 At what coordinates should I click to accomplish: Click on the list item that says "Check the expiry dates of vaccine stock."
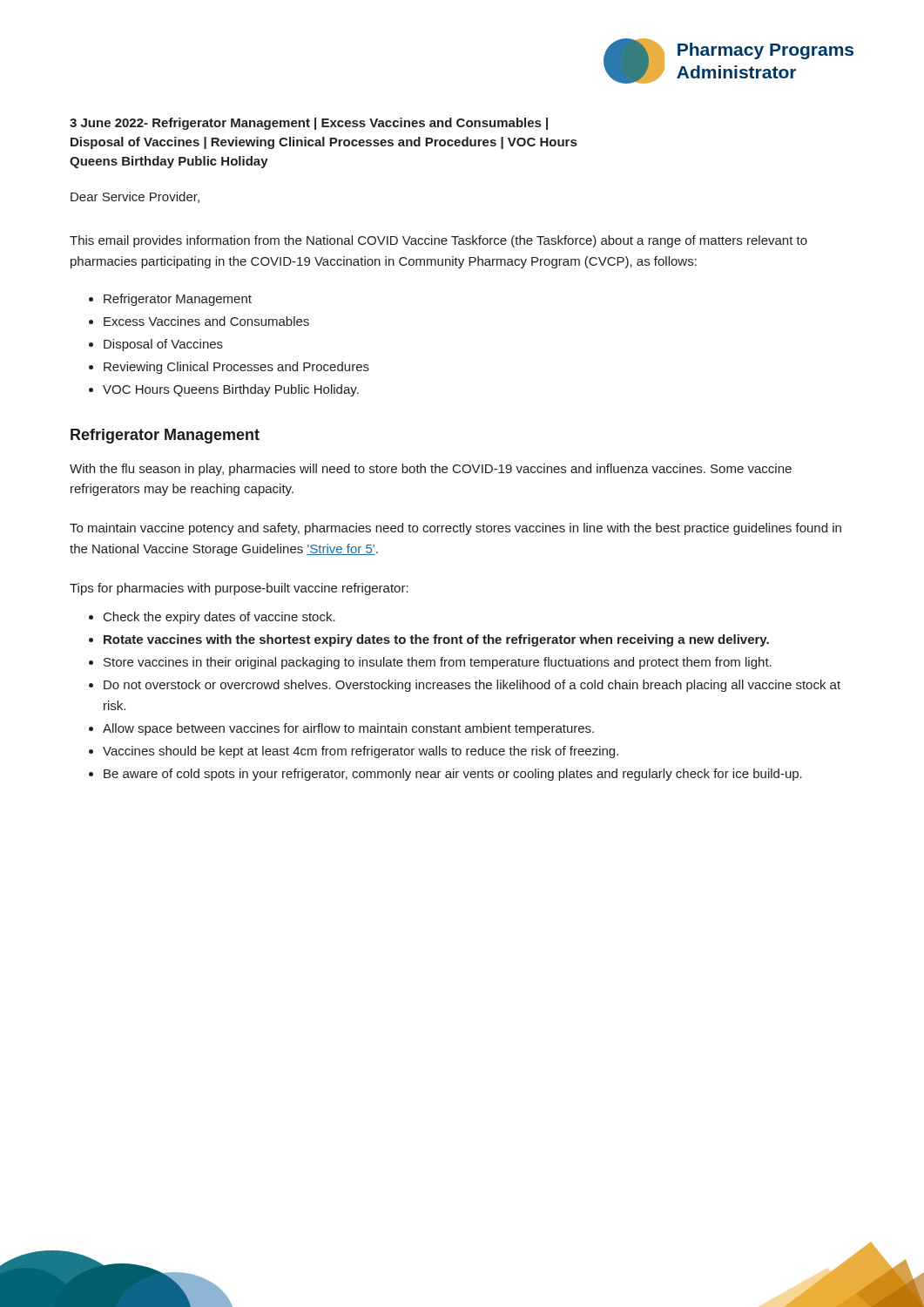point(219,616)
